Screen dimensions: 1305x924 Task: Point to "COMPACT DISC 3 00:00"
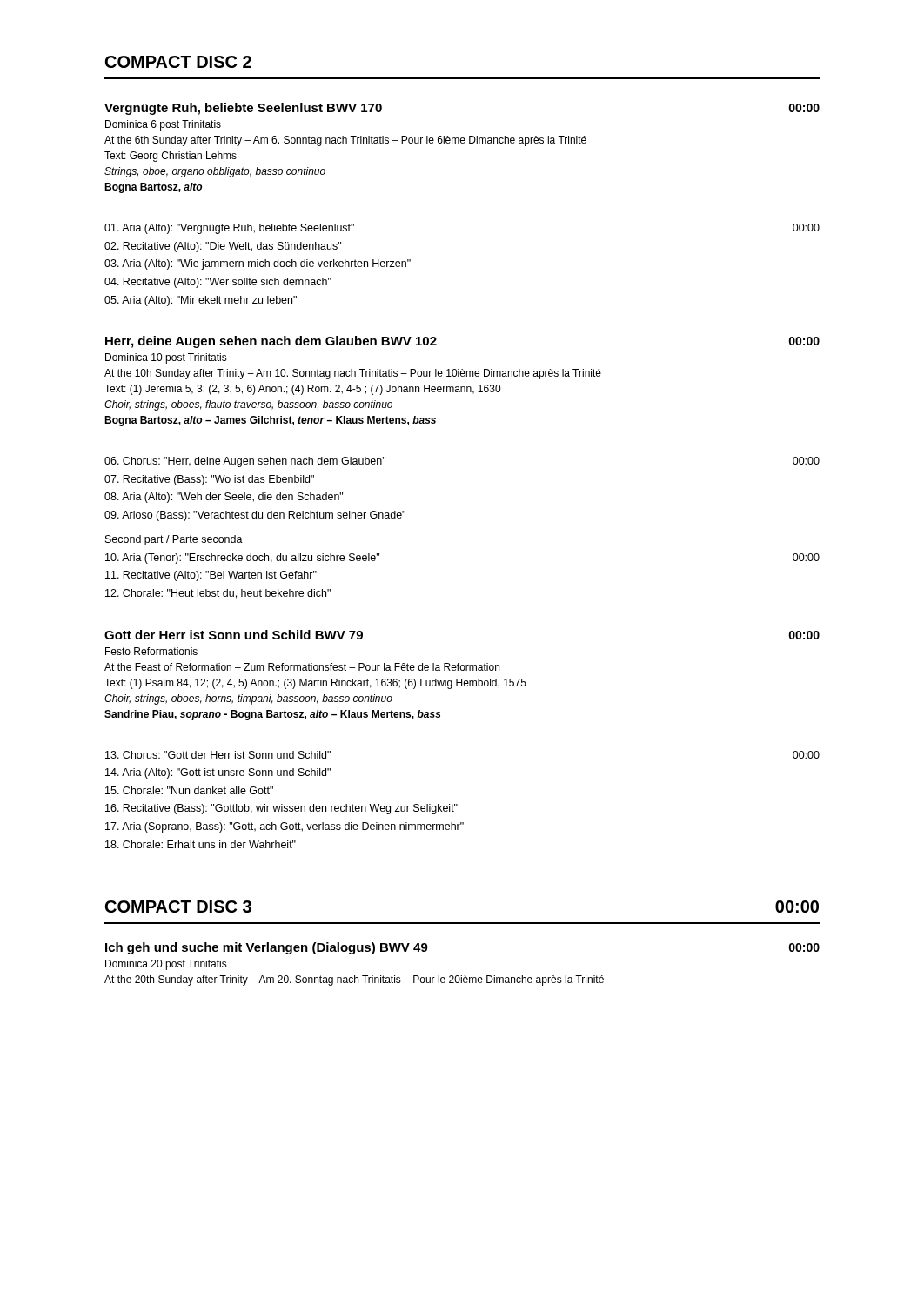[179, 909]
